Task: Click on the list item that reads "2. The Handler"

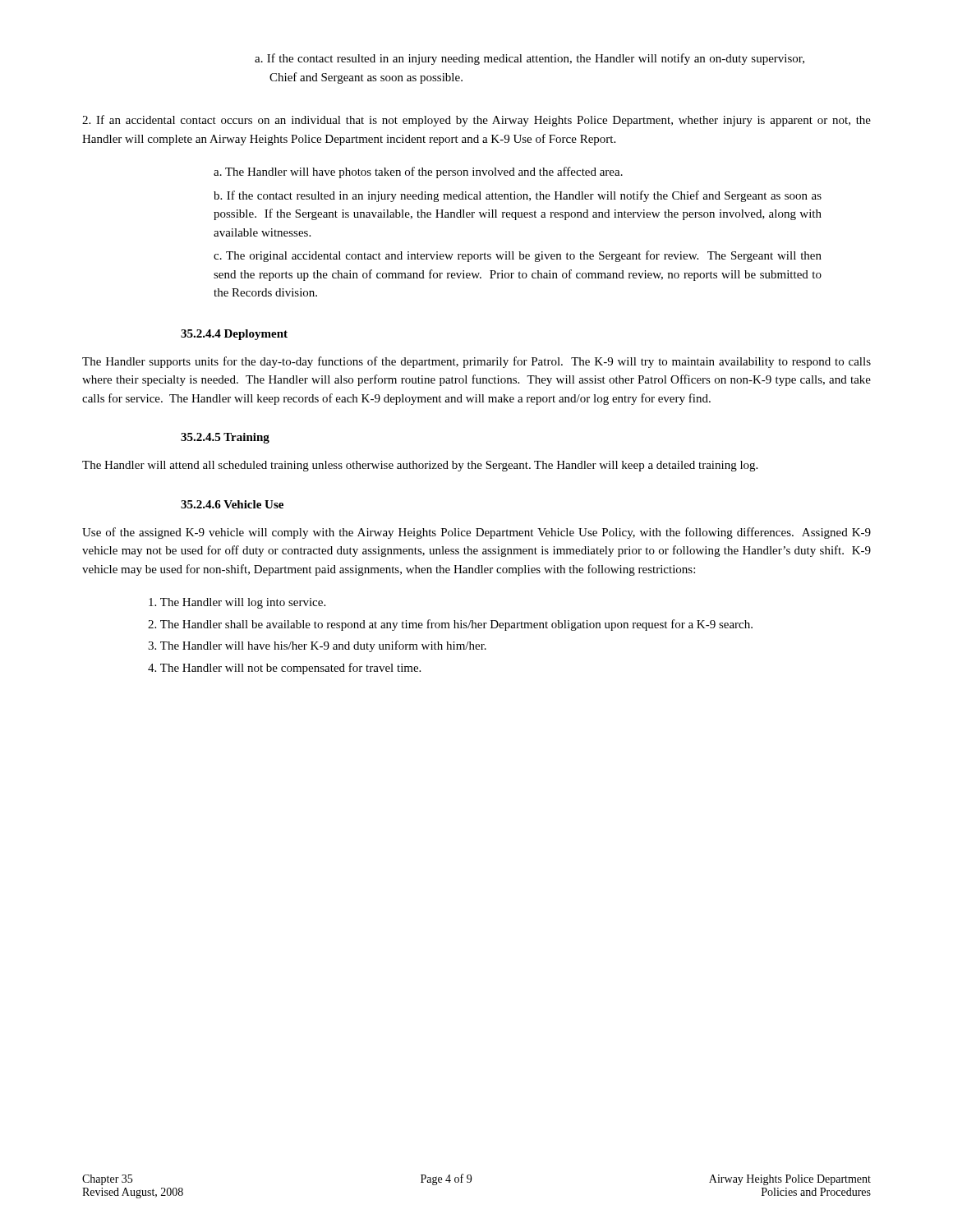Action: pos(451,624)
